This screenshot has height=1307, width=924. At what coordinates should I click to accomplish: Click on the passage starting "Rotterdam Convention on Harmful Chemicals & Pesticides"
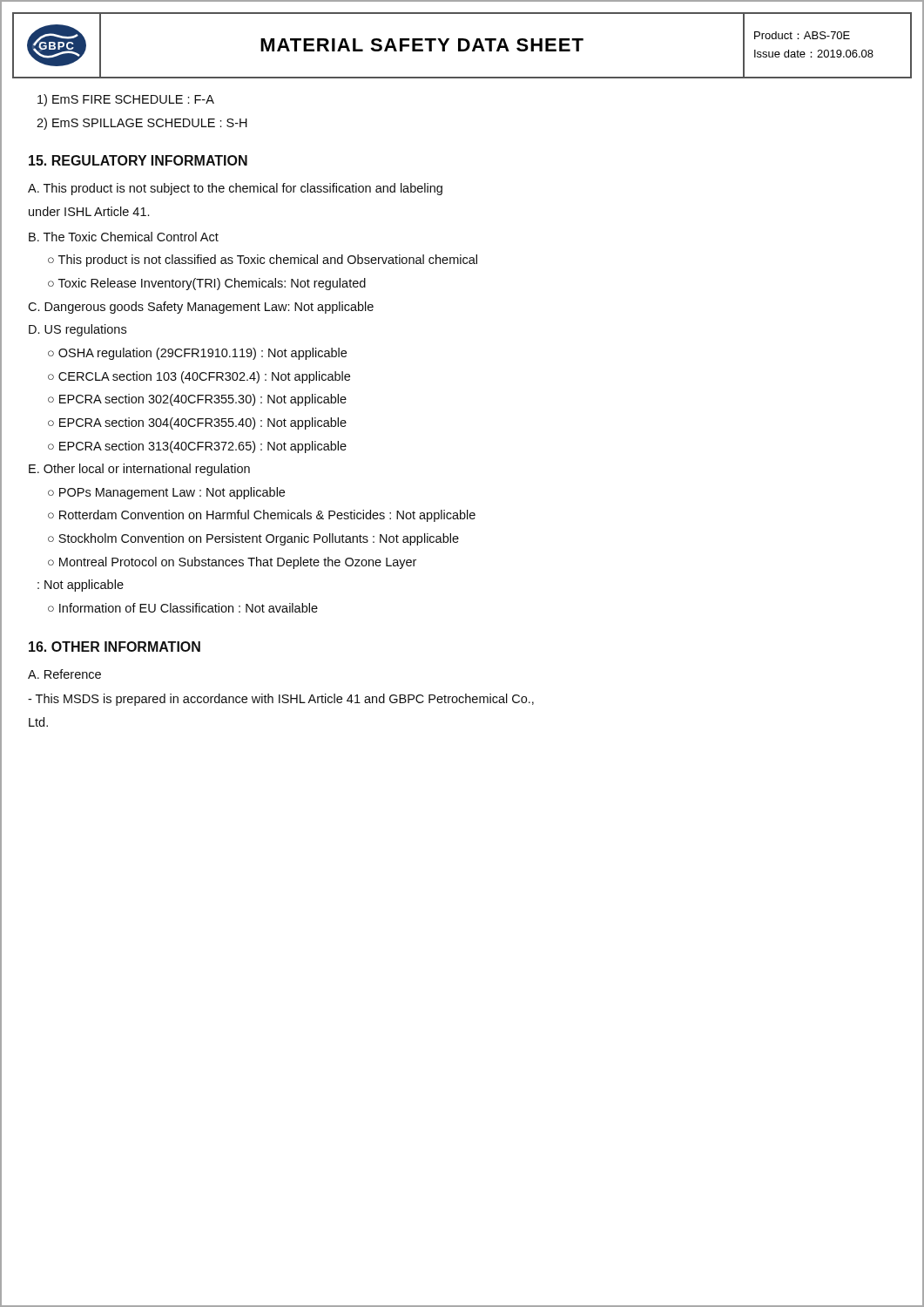[x=267, y=515]
